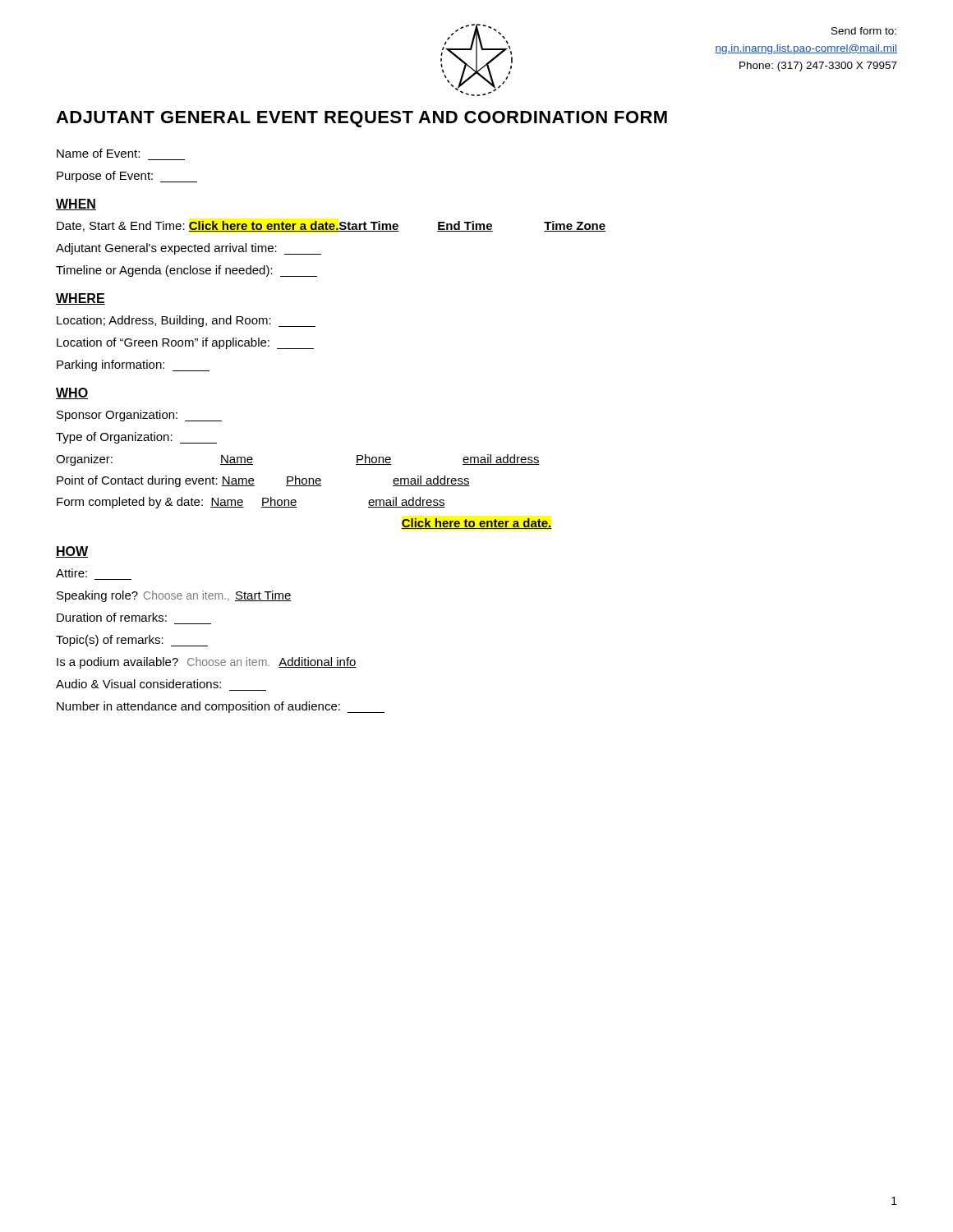Select the text block starting "Parking information:"
The width and height of the screenshot is (953, 1232).
(x=133, y=364)
